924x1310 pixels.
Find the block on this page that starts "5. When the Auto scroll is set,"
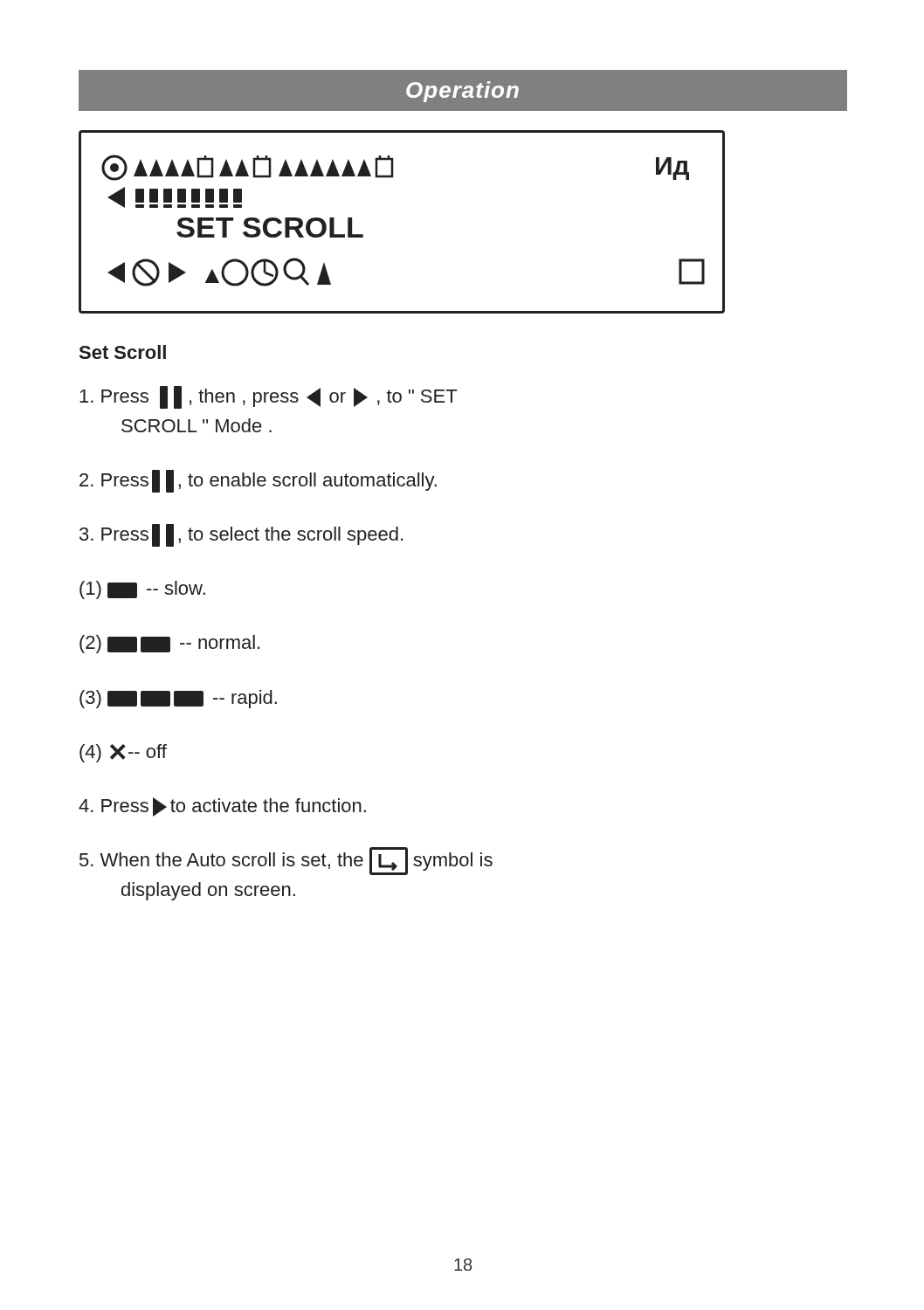point(463,875)
